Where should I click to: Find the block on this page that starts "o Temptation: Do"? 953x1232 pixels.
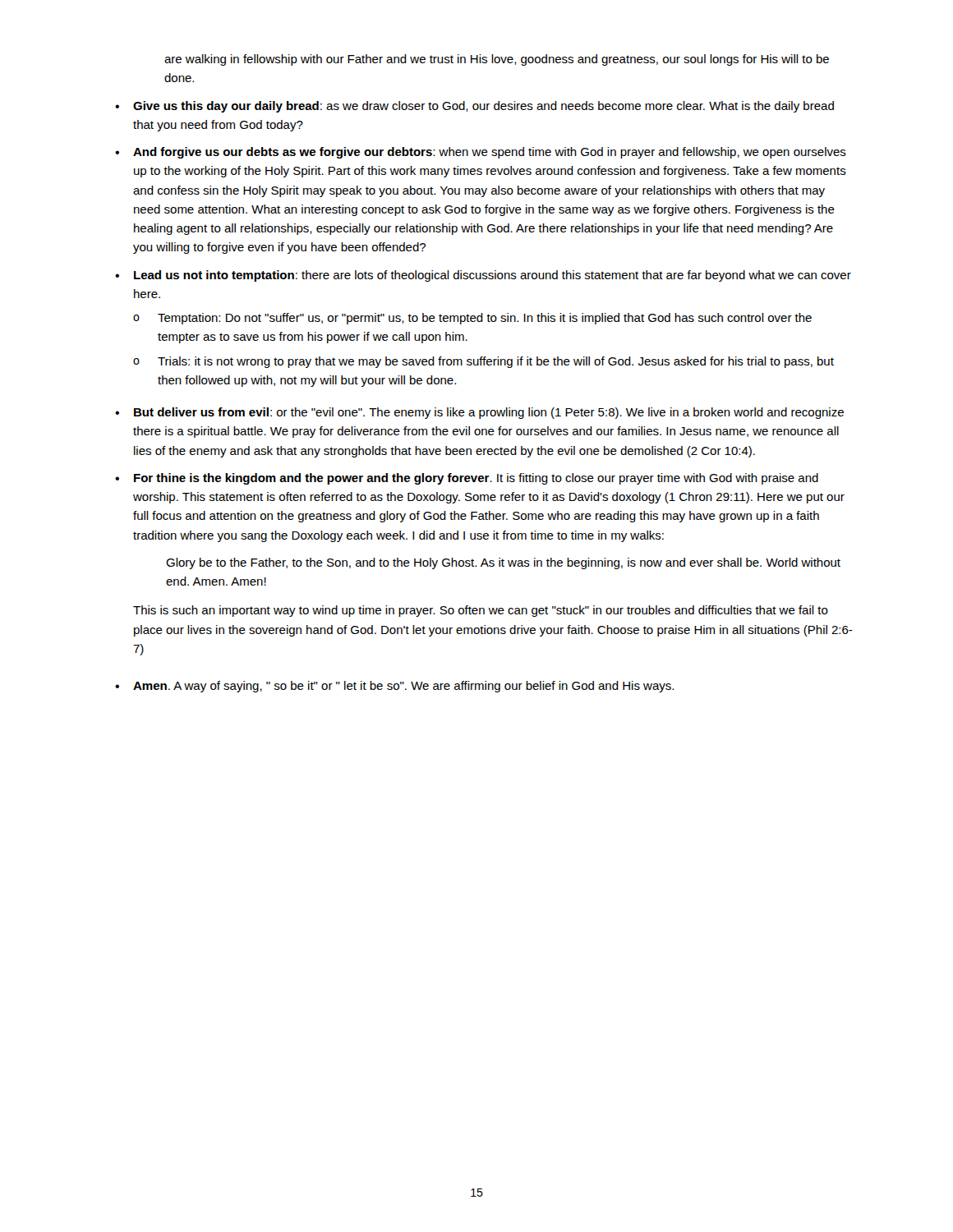pyautogui.click(x=494, y=327)
